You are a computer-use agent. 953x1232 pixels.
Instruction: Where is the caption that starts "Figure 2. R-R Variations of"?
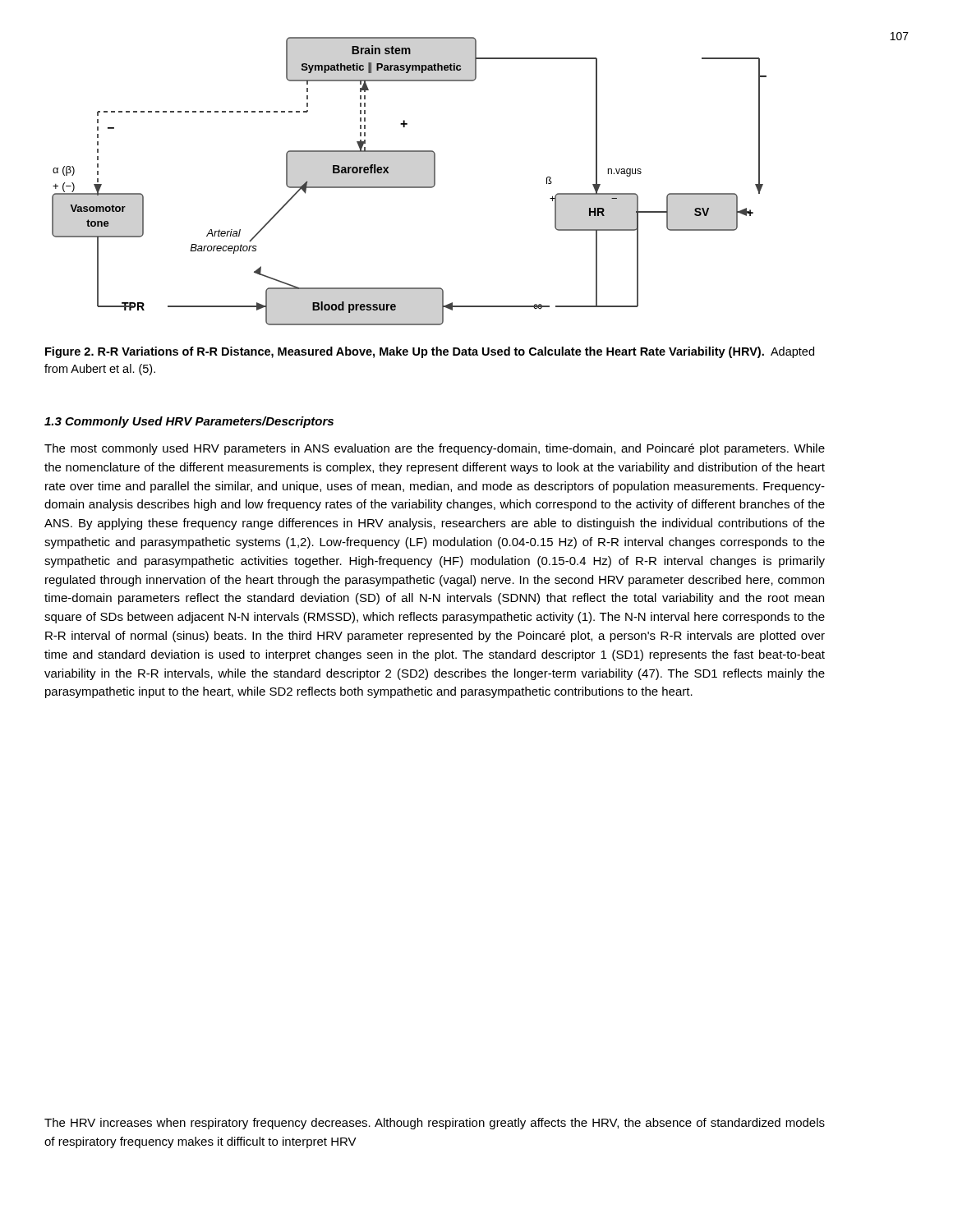point(430,360)
